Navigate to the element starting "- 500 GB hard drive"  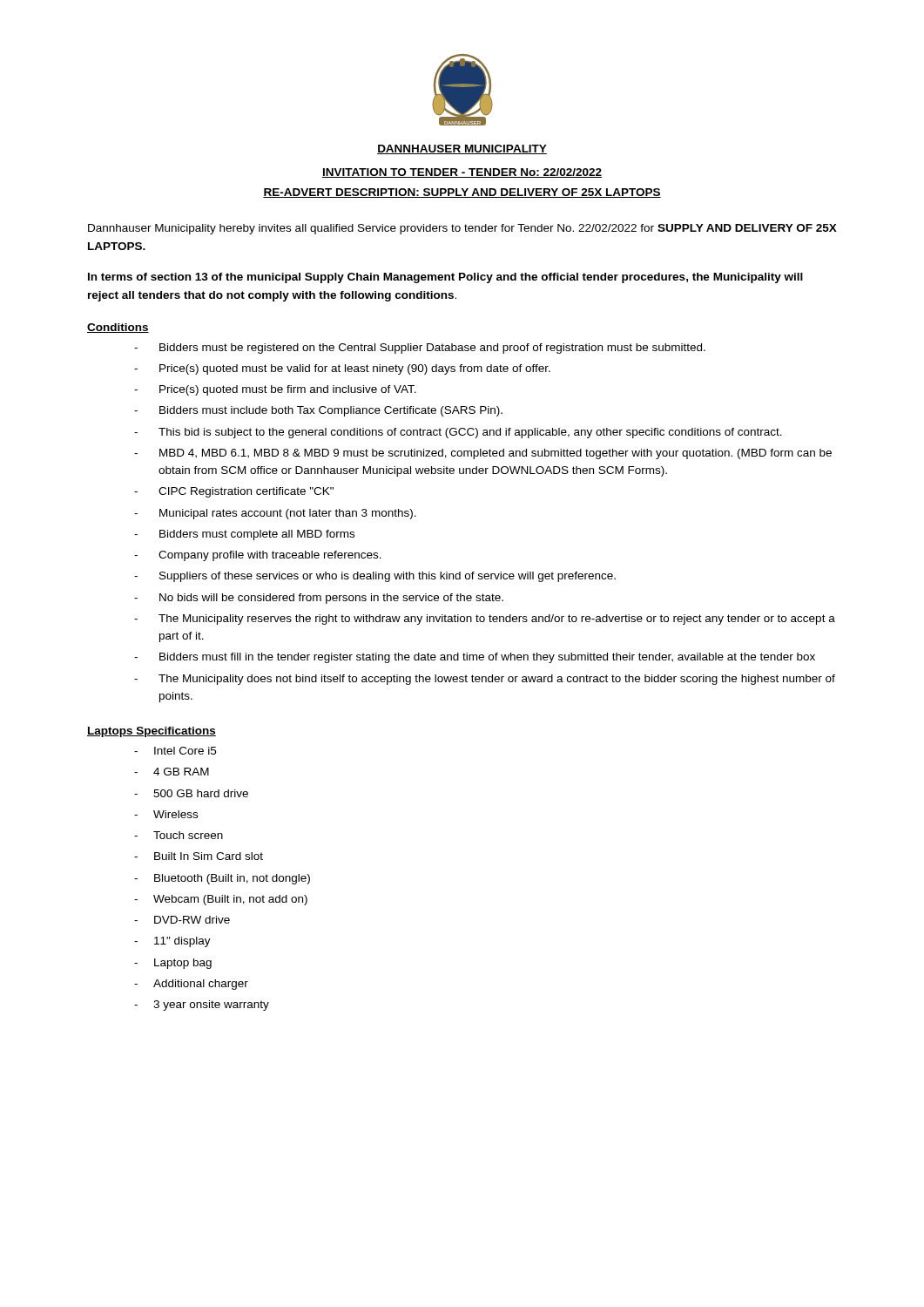pyautogui.click(x=191, y=793)
